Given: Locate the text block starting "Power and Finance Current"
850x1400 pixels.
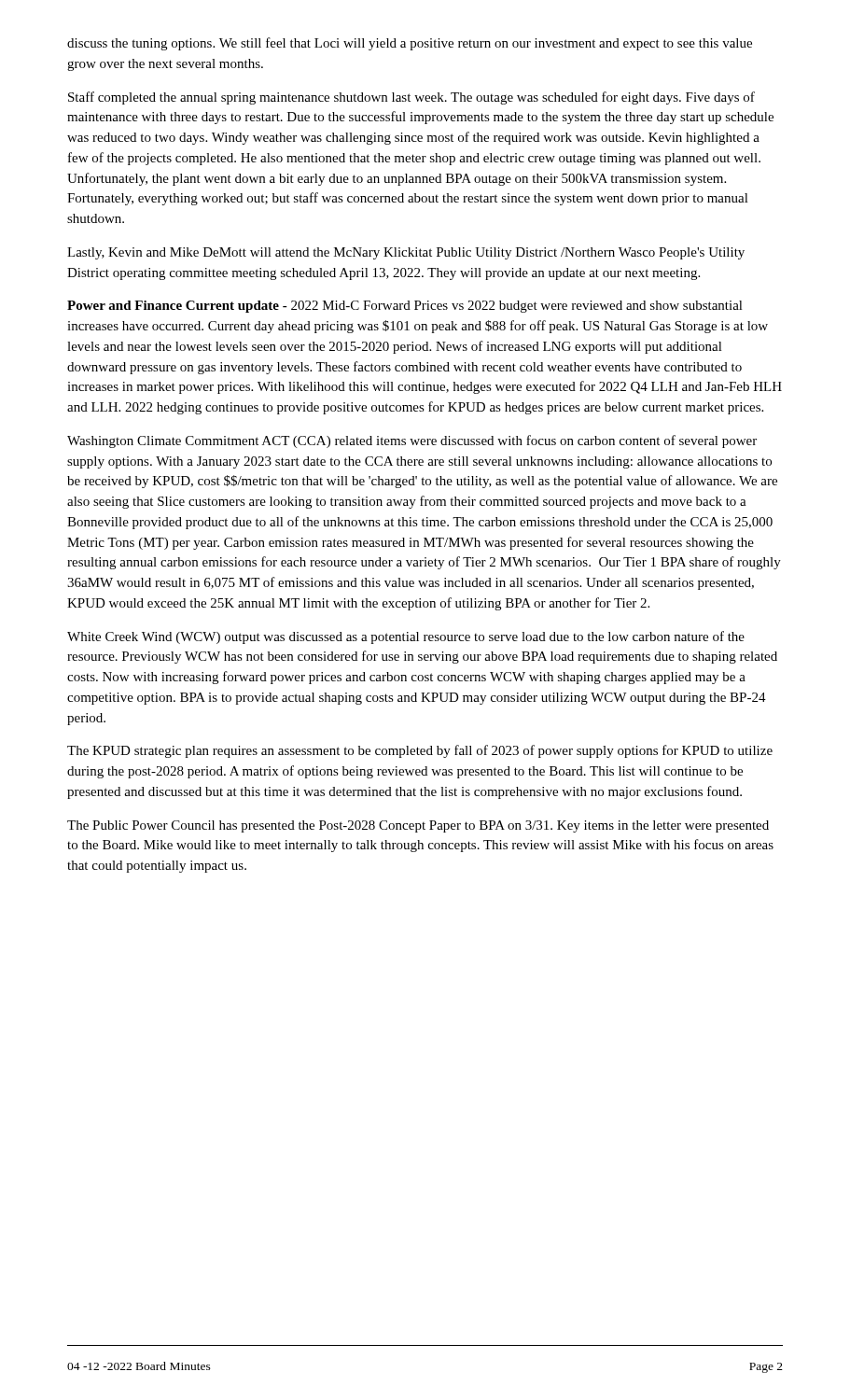Looking at the screenshot, I should (425, 356).
